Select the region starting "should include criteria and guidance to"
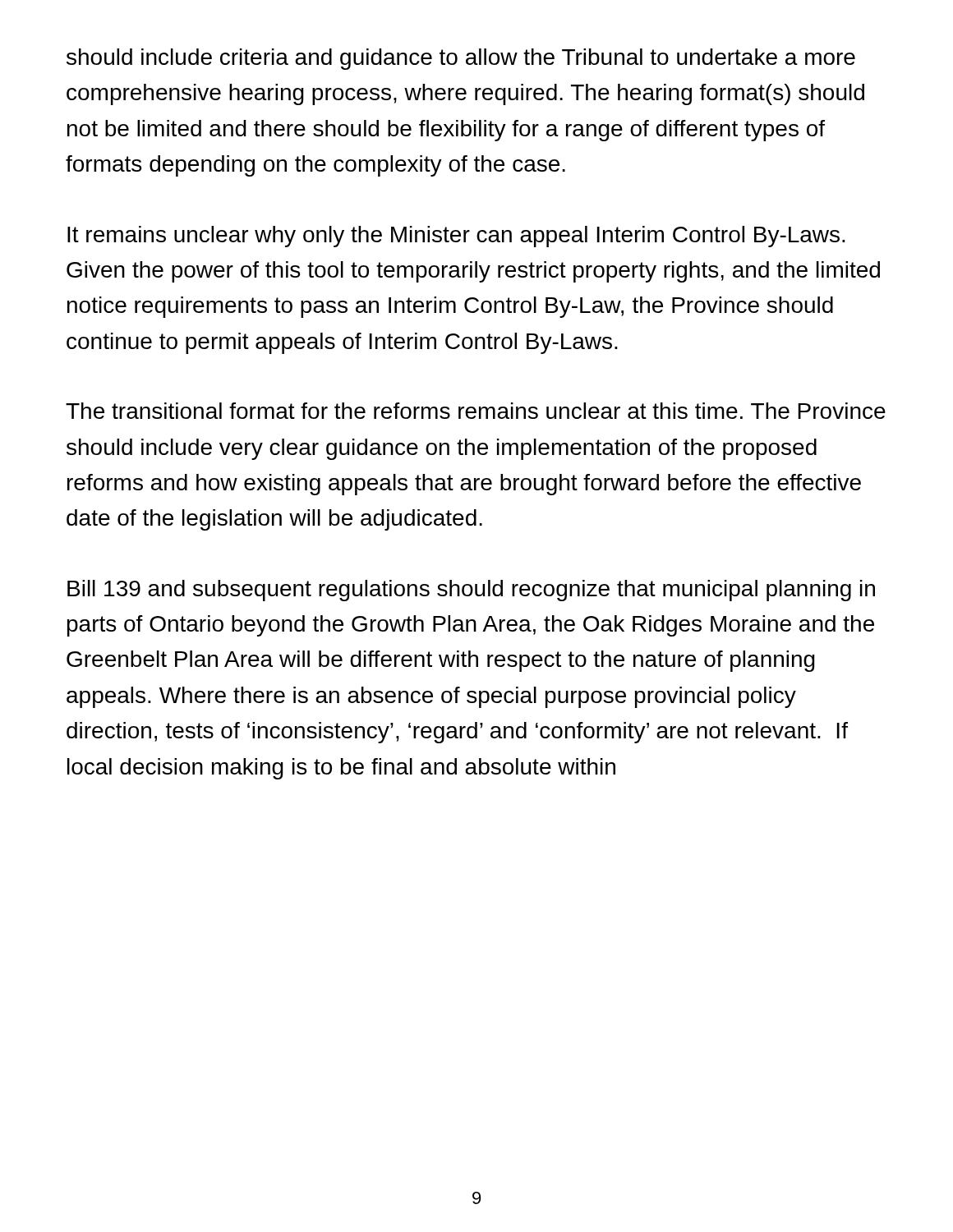 click(x=466, y=111)
